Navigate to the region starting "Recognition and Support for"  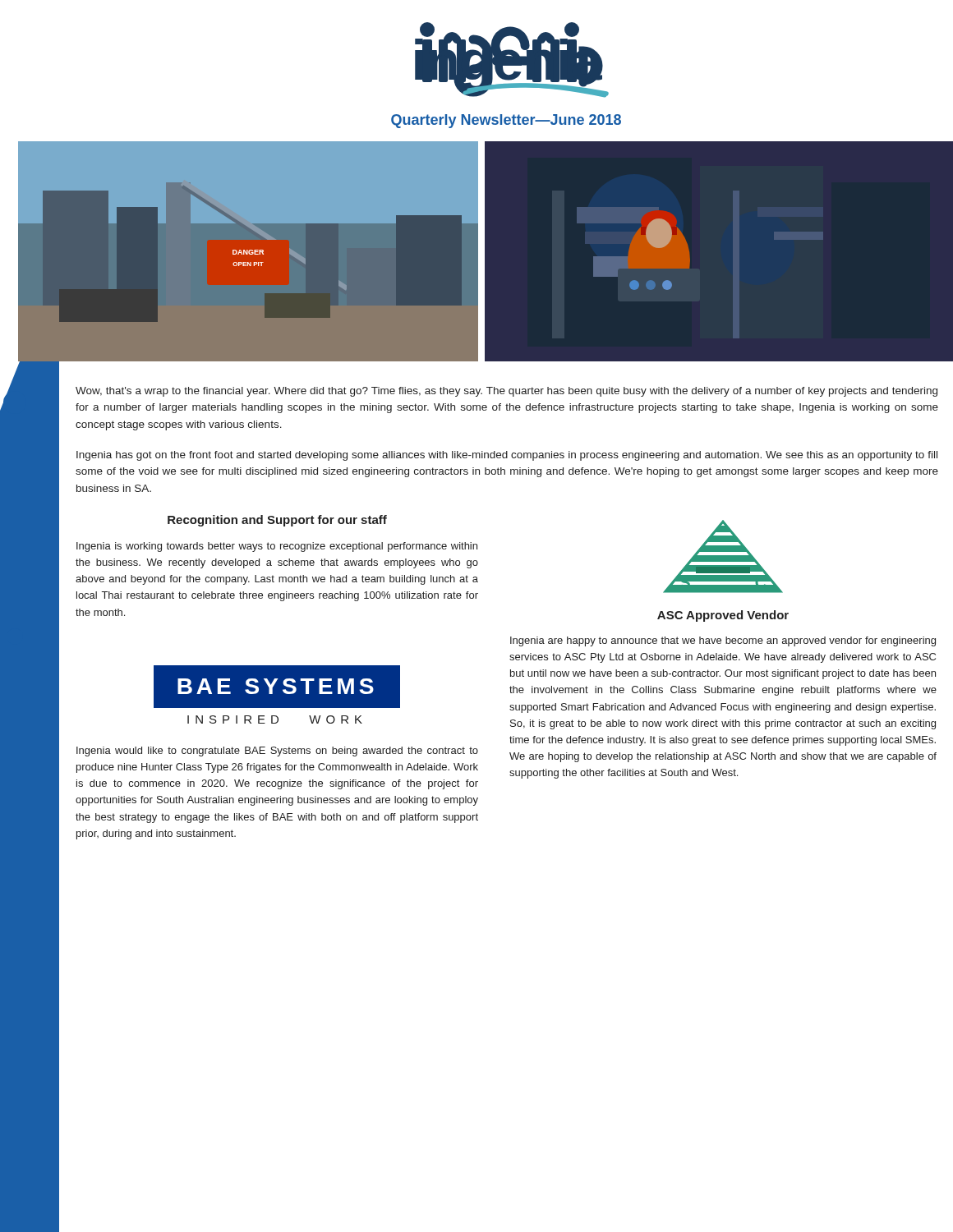tap(277, 519)
